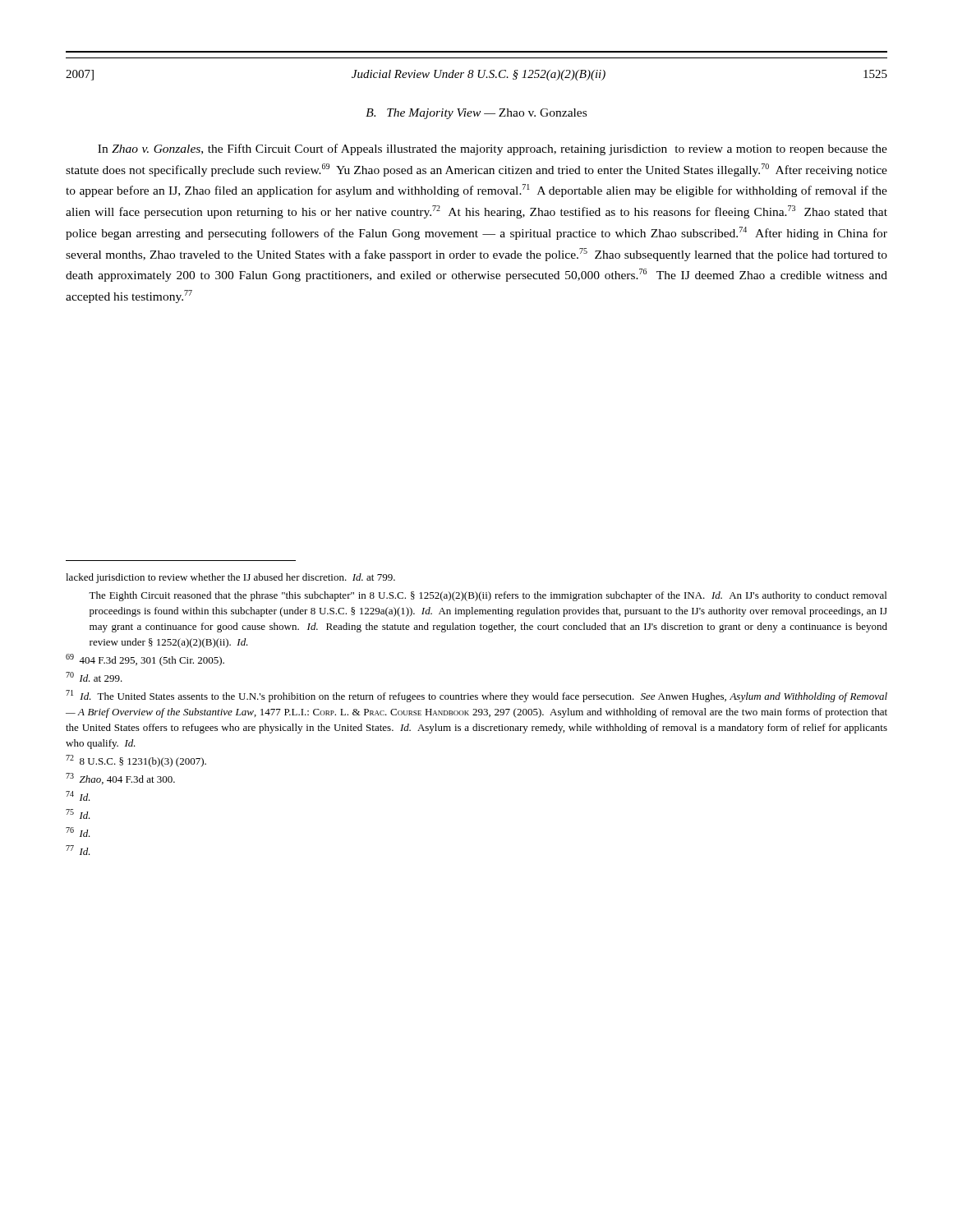
Task: Navigate to the region starting "lacked jurisdiction to review whether the IJ abused"
Action: (476, 715)
